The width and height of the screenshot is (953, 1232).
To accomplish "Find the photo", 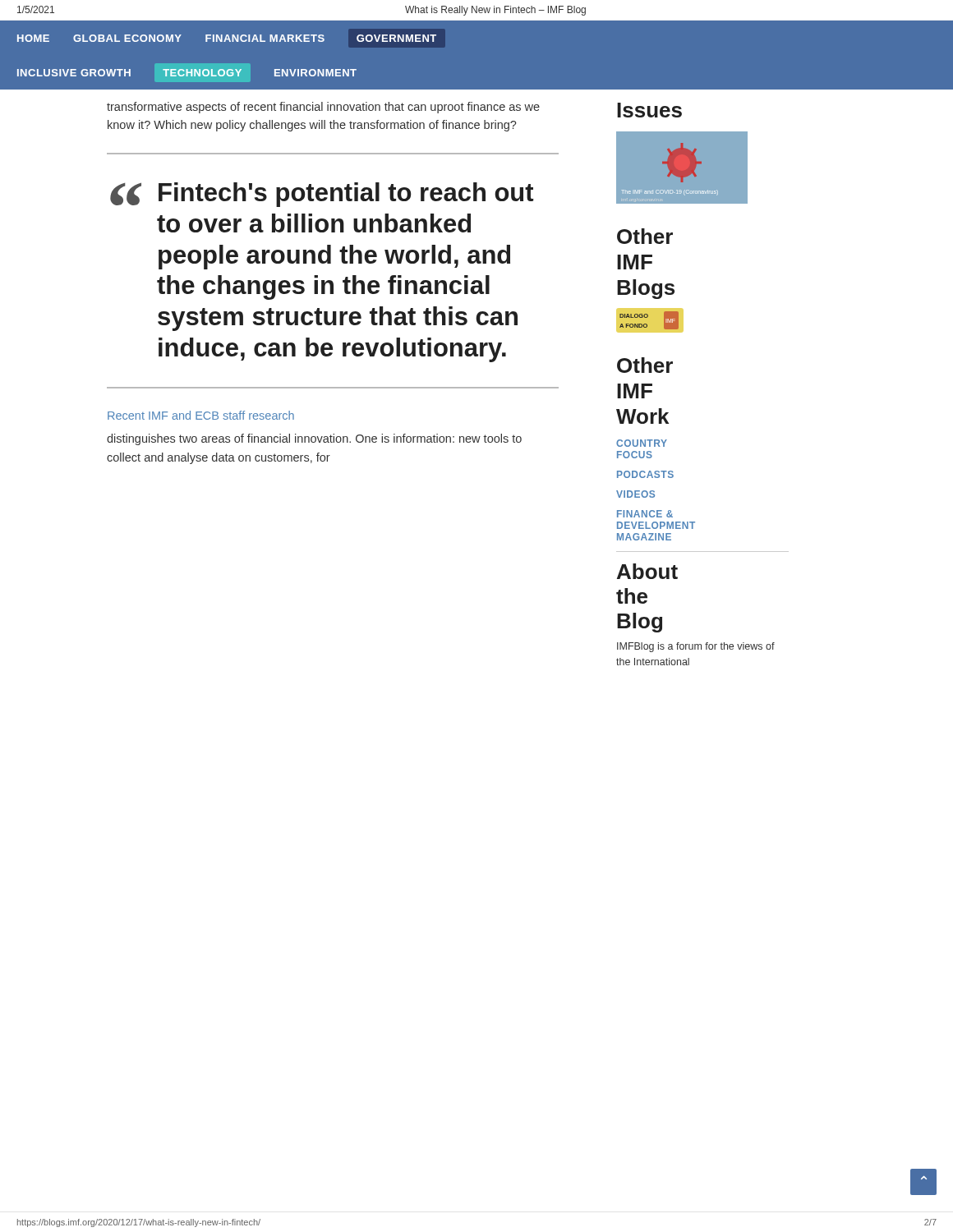I will (702, 169).
